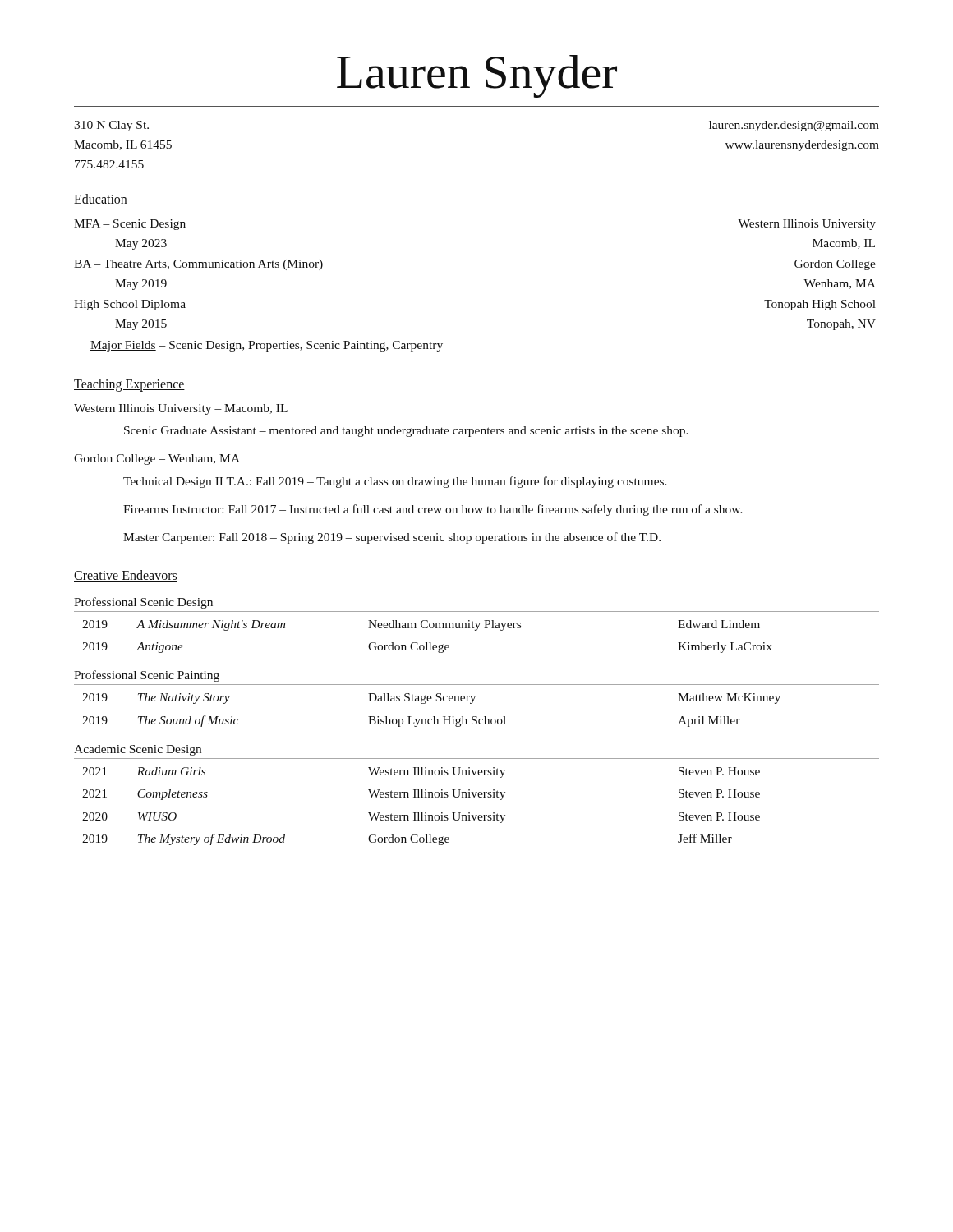Find the block starting "Scenic Graduate Assistant –"
This screenshot has width=953, height=1232.
(501, 431)
